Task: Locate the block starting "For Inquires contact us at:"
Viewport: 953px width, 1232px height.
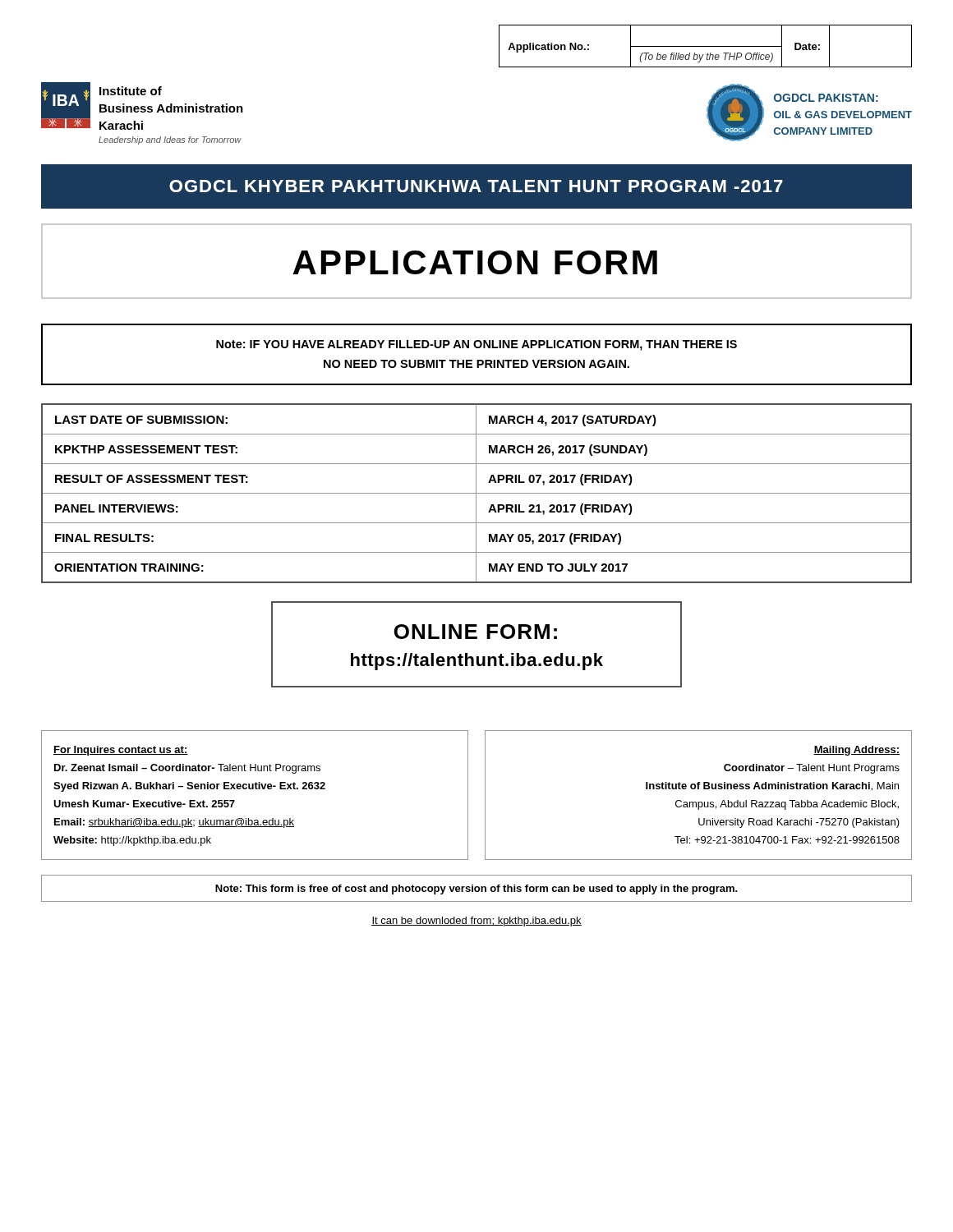Action: (x=255, y=795)
